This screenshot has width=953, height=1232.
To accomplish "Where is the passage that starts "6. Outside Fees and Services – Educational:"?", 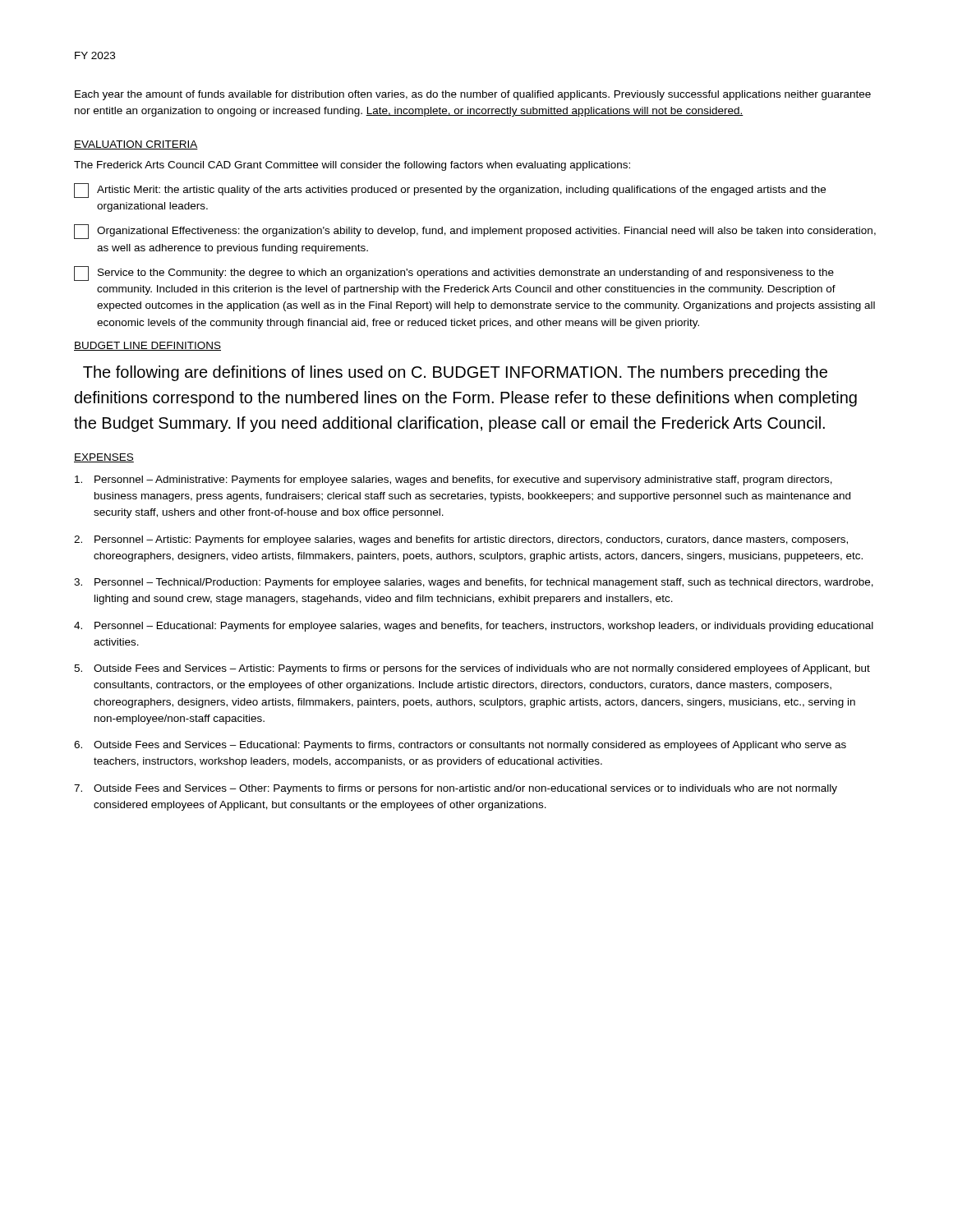I will [476, 753].
